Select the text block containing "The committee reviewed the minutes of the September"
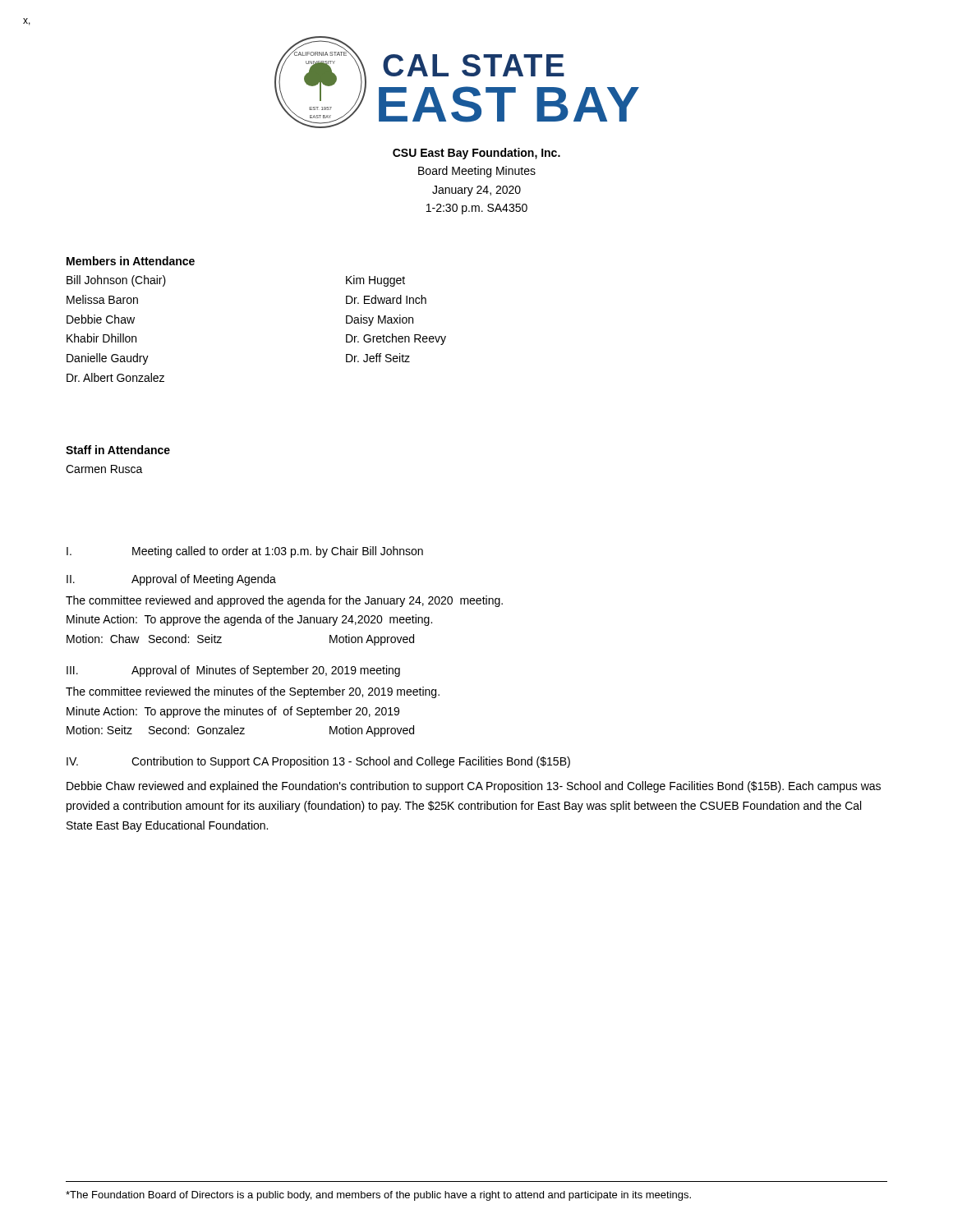 [x=253, y=692]
